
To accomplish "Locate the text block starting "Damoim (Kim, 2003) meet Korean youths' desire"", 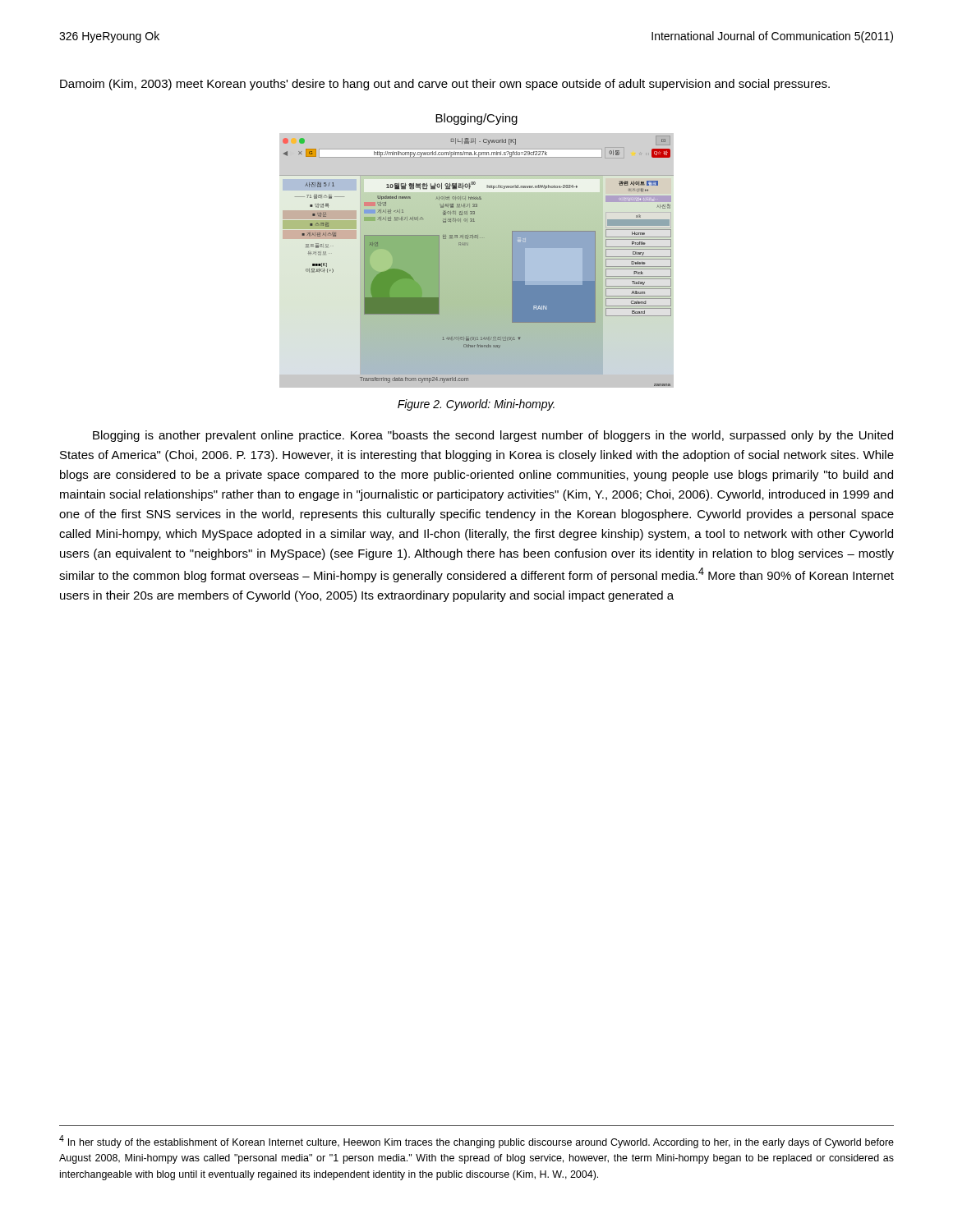I will pos(445,83).
